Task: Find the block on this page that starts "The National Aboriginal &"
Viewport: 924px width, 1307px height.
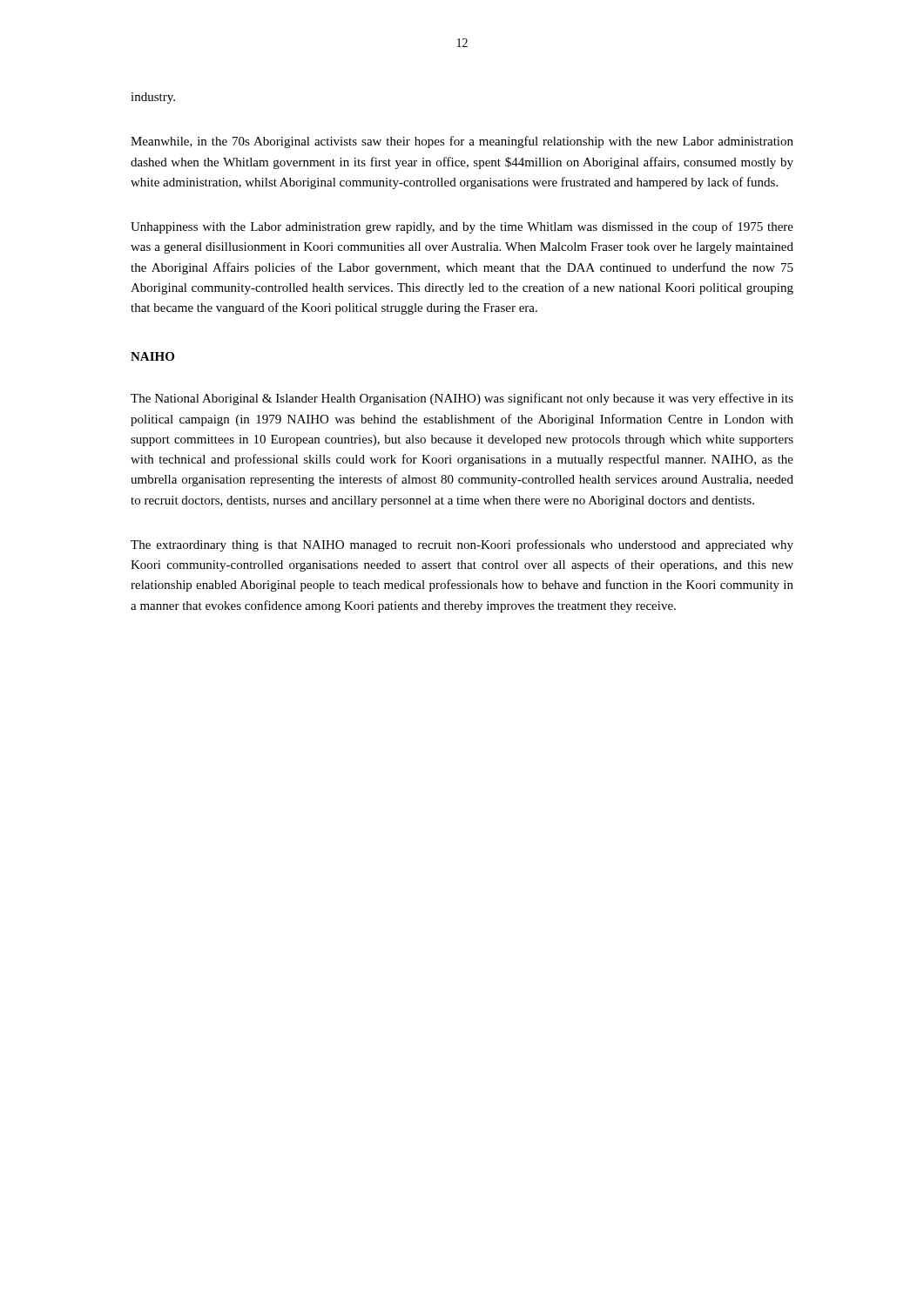Action: [462, 449]
